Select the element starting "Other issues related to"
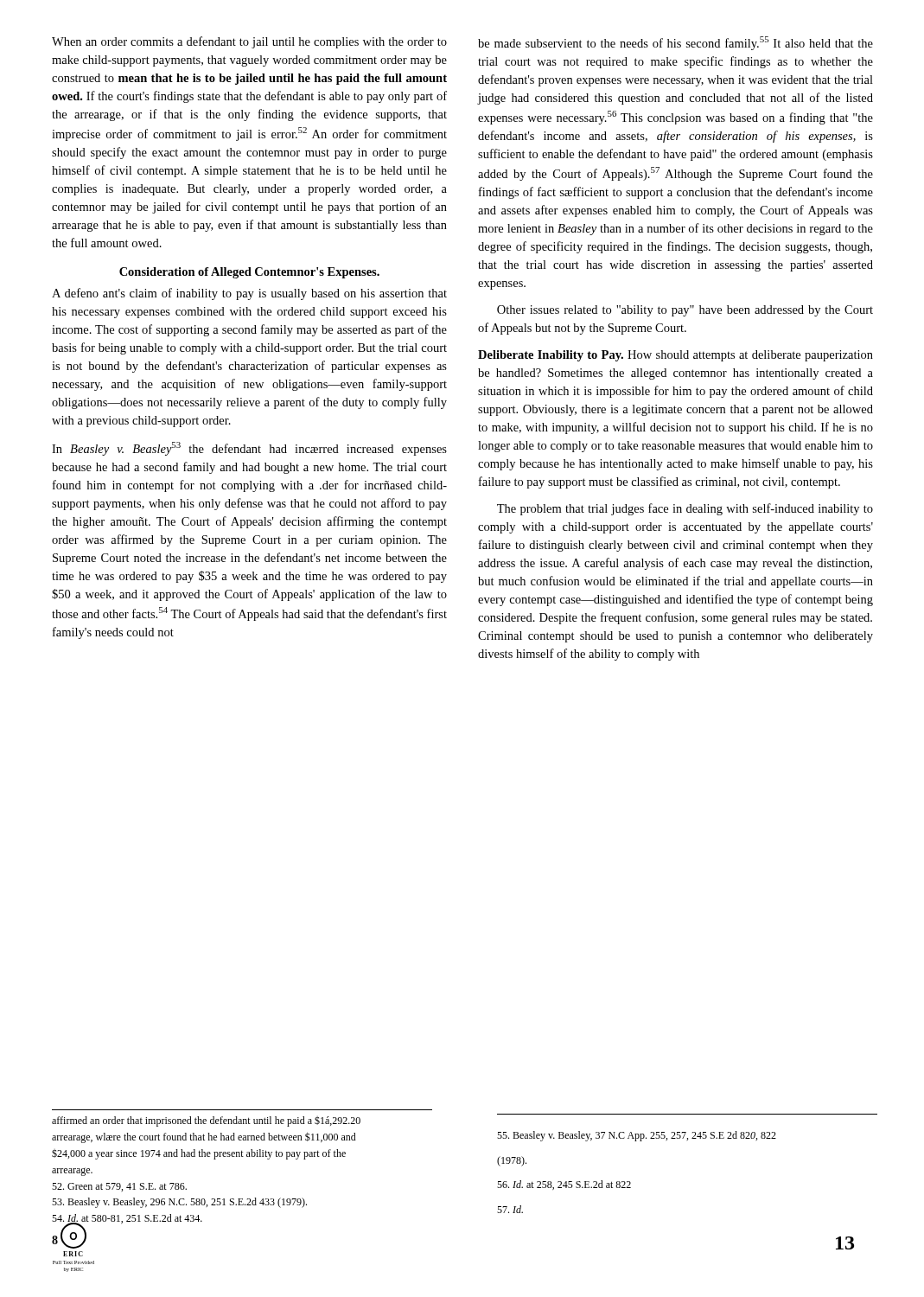The height and width of the screenshot is (1297, 924). (675, 319)
